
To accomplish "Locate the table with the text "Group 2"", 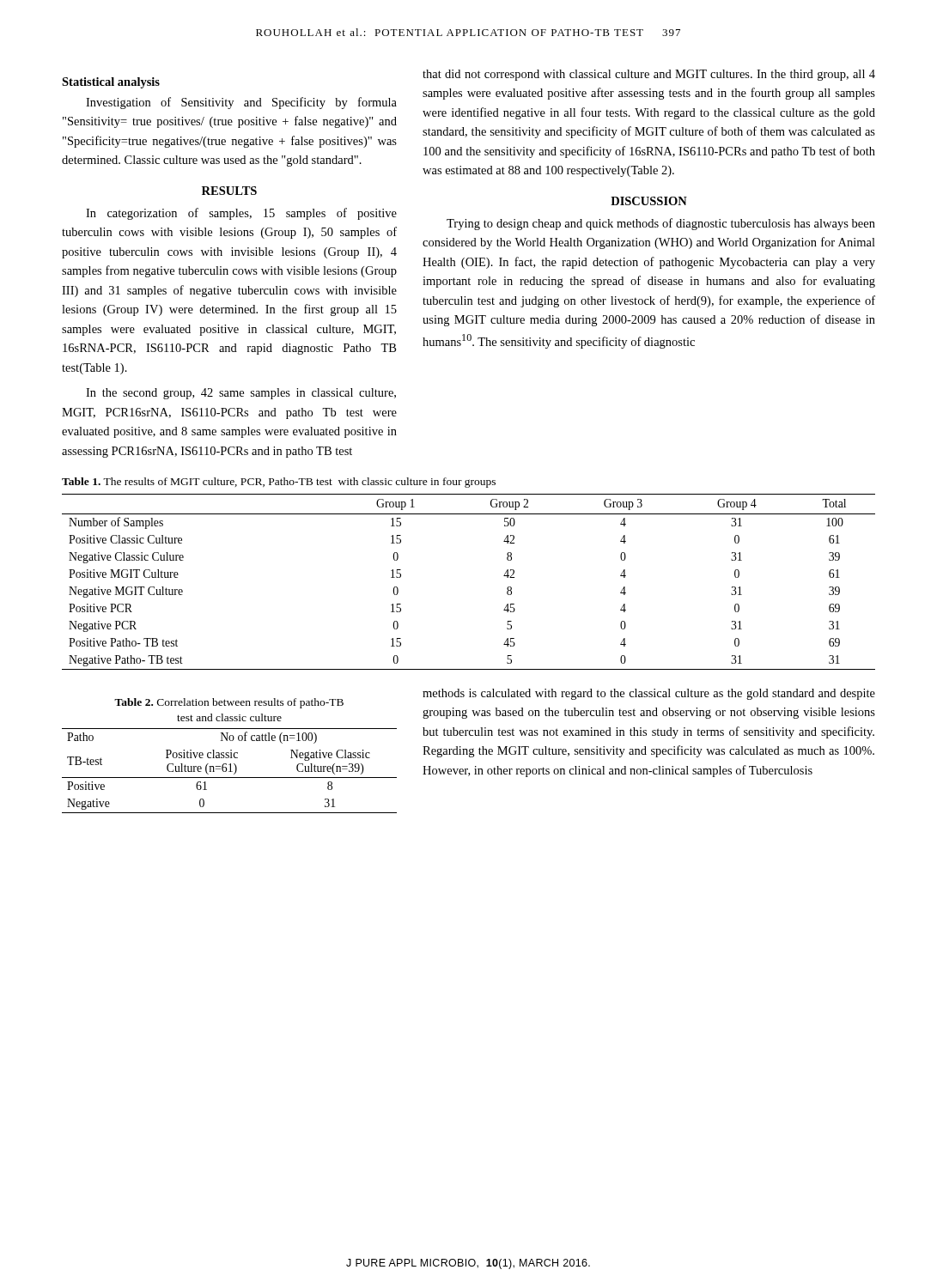I will (x=468, y=572).
